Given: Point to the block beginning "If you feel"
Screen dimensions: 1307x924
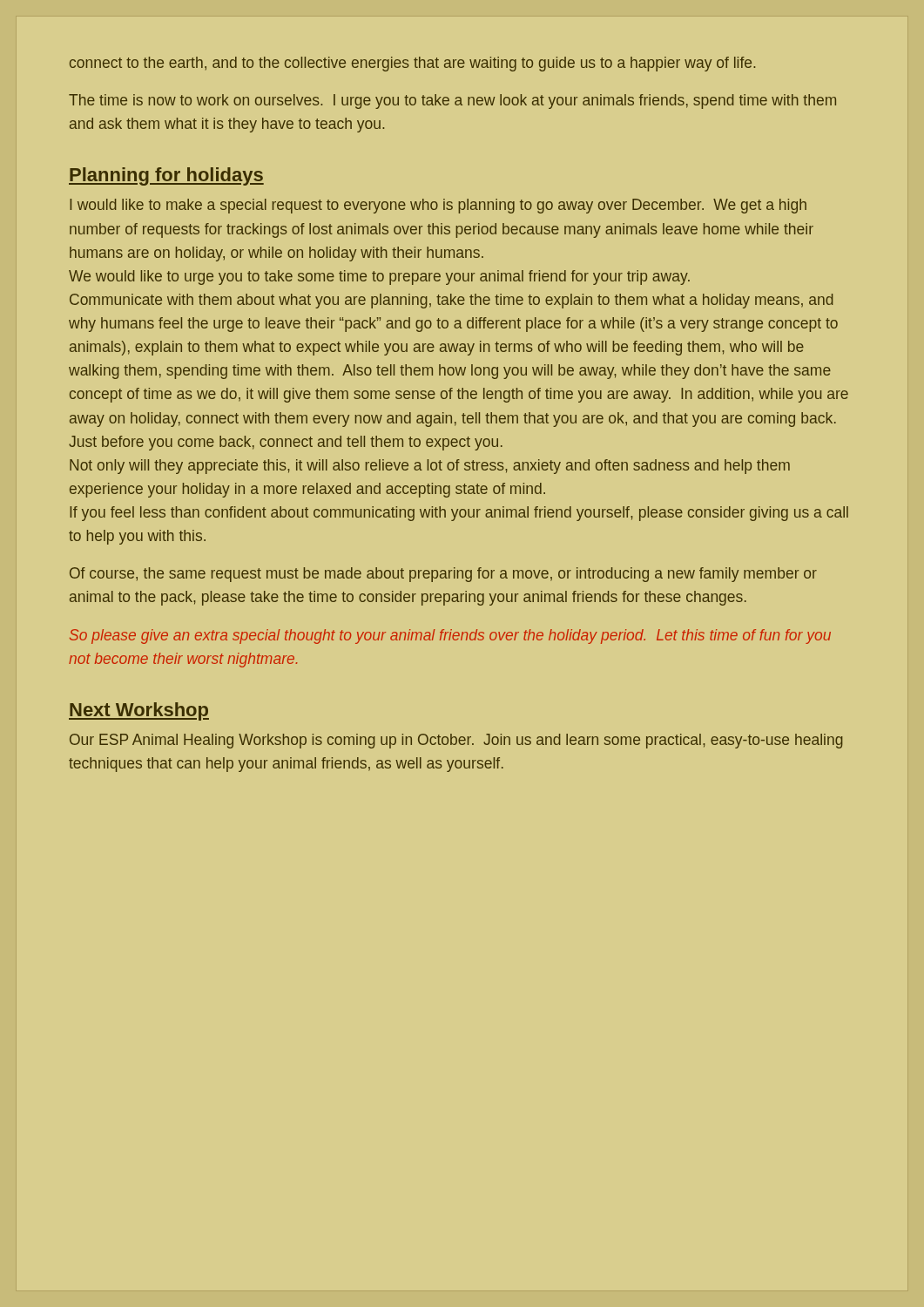Looking at the screenshot, I should click(459, 524).
